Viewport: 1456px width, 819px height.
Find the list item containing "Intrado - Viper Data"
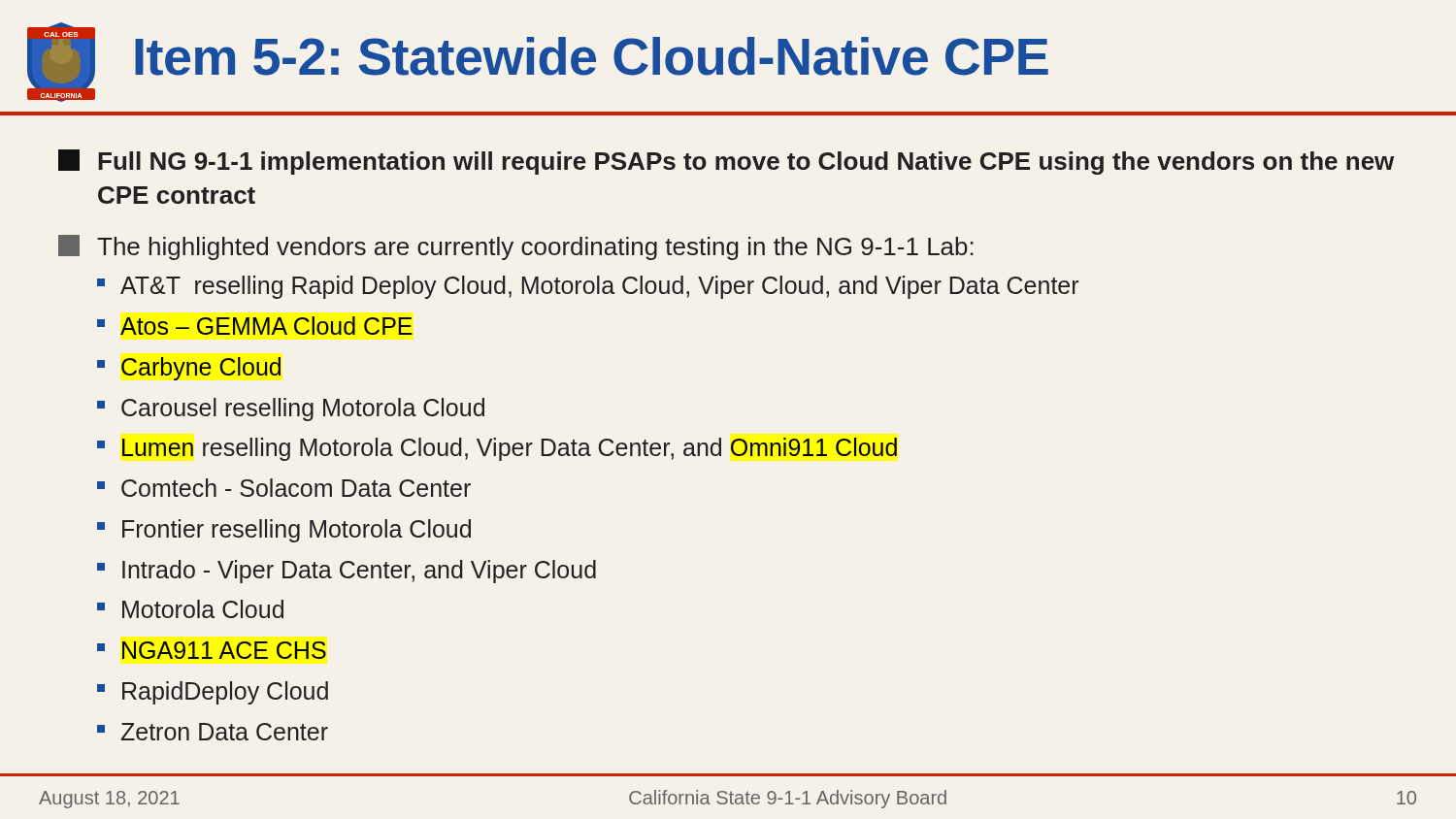click(347, 570)
